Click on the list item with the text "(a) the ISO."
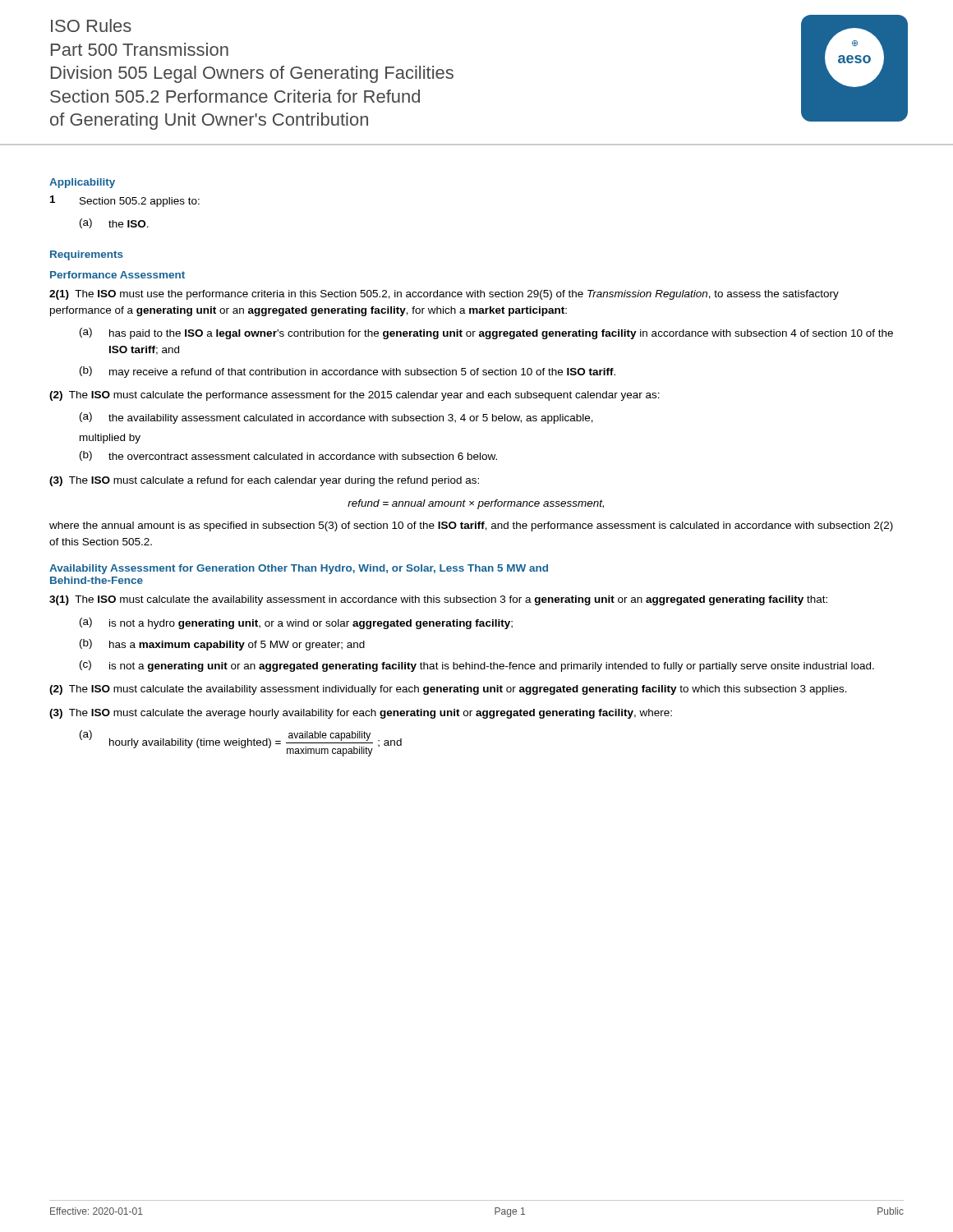 click(x=114, y=225)
